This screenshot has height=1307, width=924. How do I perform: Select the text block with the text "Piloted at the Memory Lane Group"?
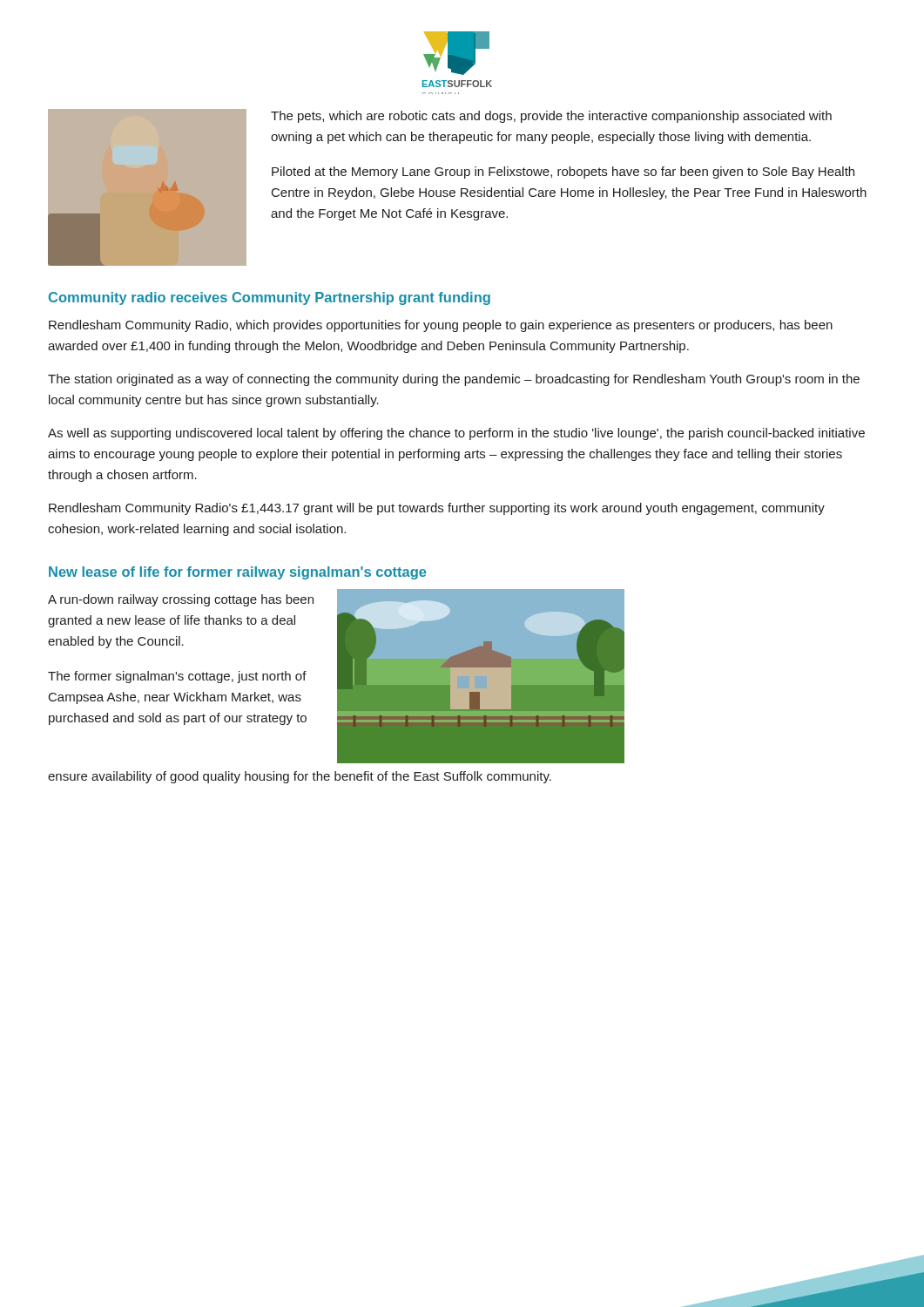(569, 192)
